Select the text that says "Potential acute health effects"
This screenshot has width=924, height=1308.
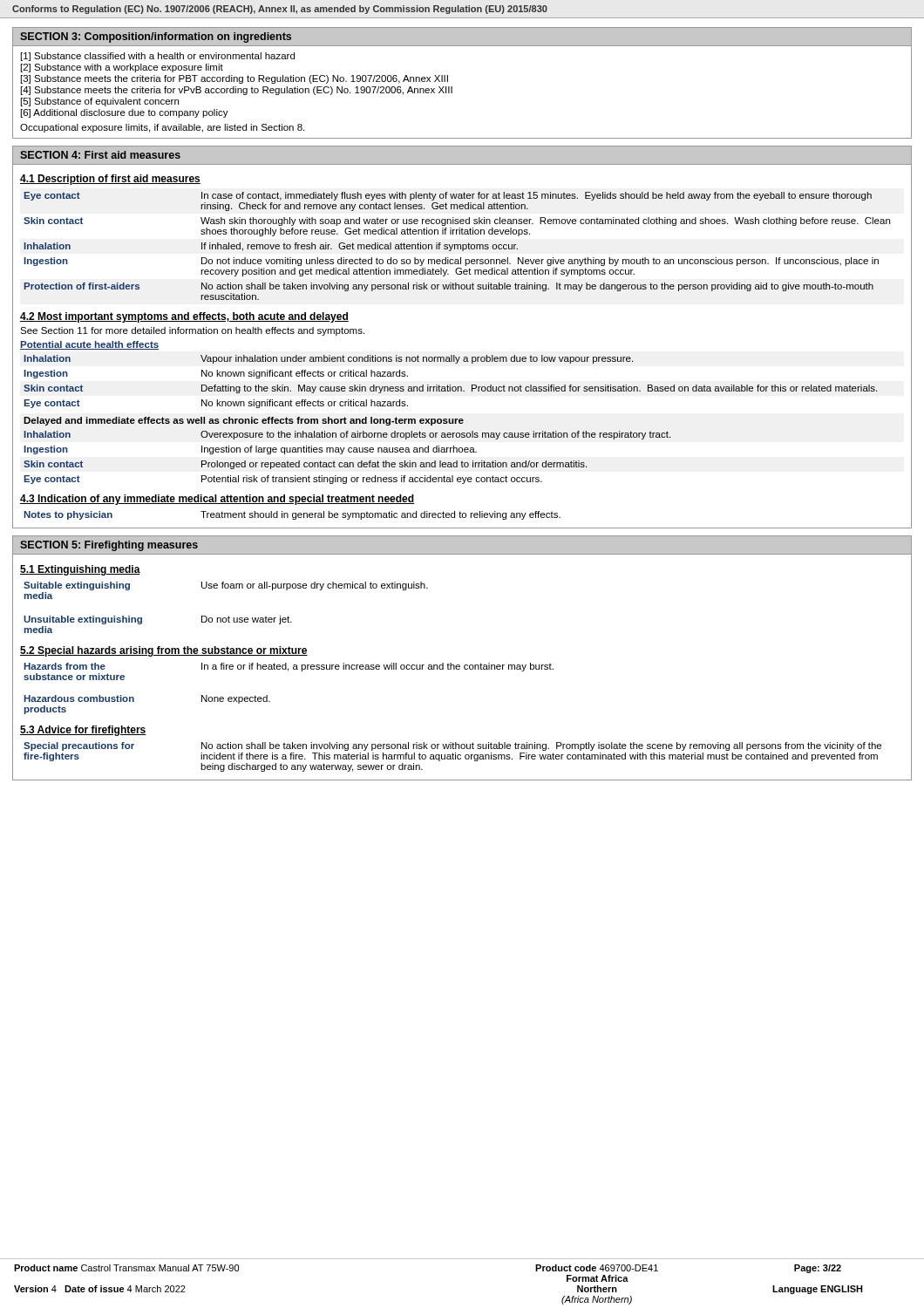click(x=89, y=344)
